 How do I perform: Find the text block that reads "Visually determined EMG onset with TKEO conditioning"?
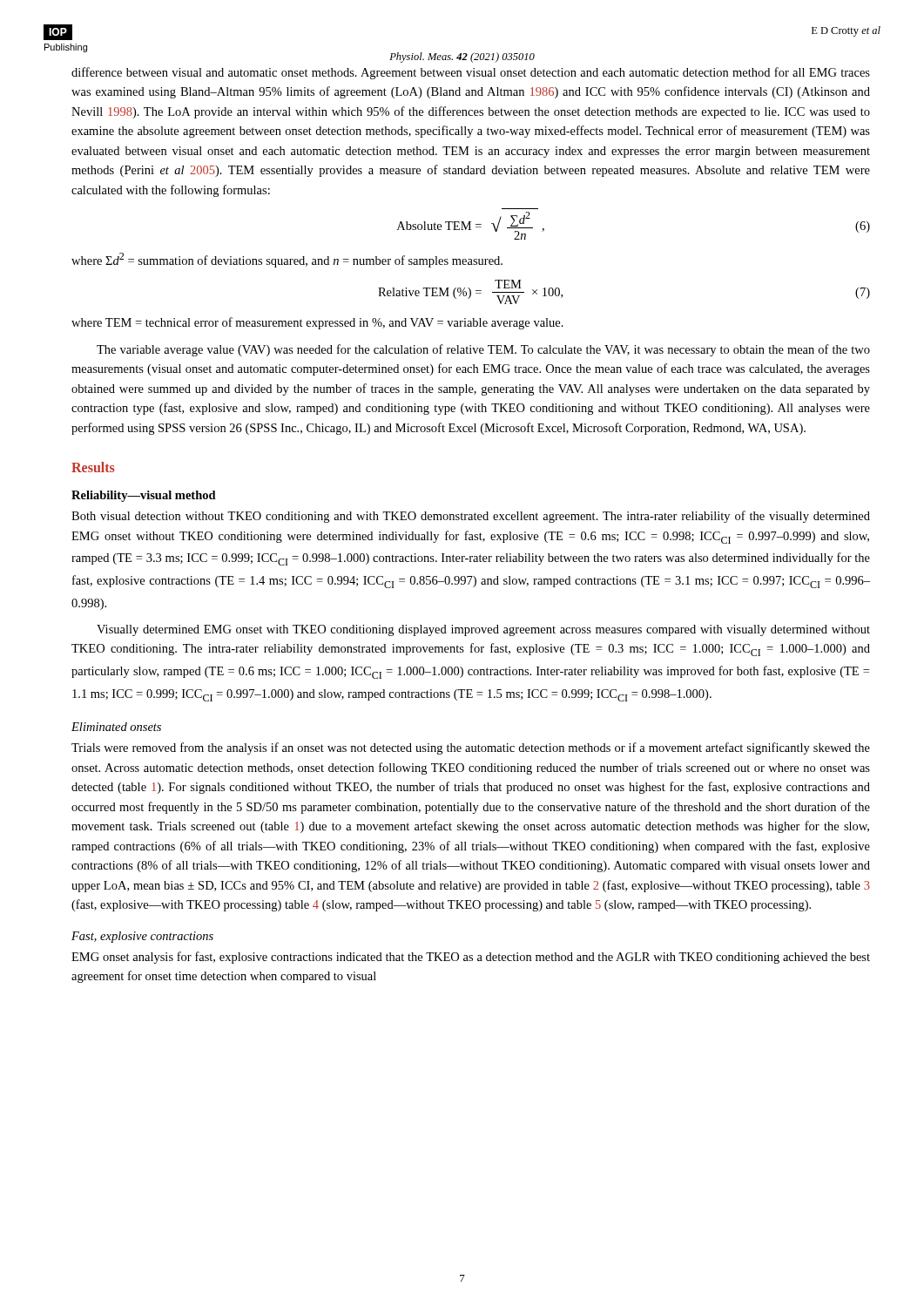(x=471, y=663)
